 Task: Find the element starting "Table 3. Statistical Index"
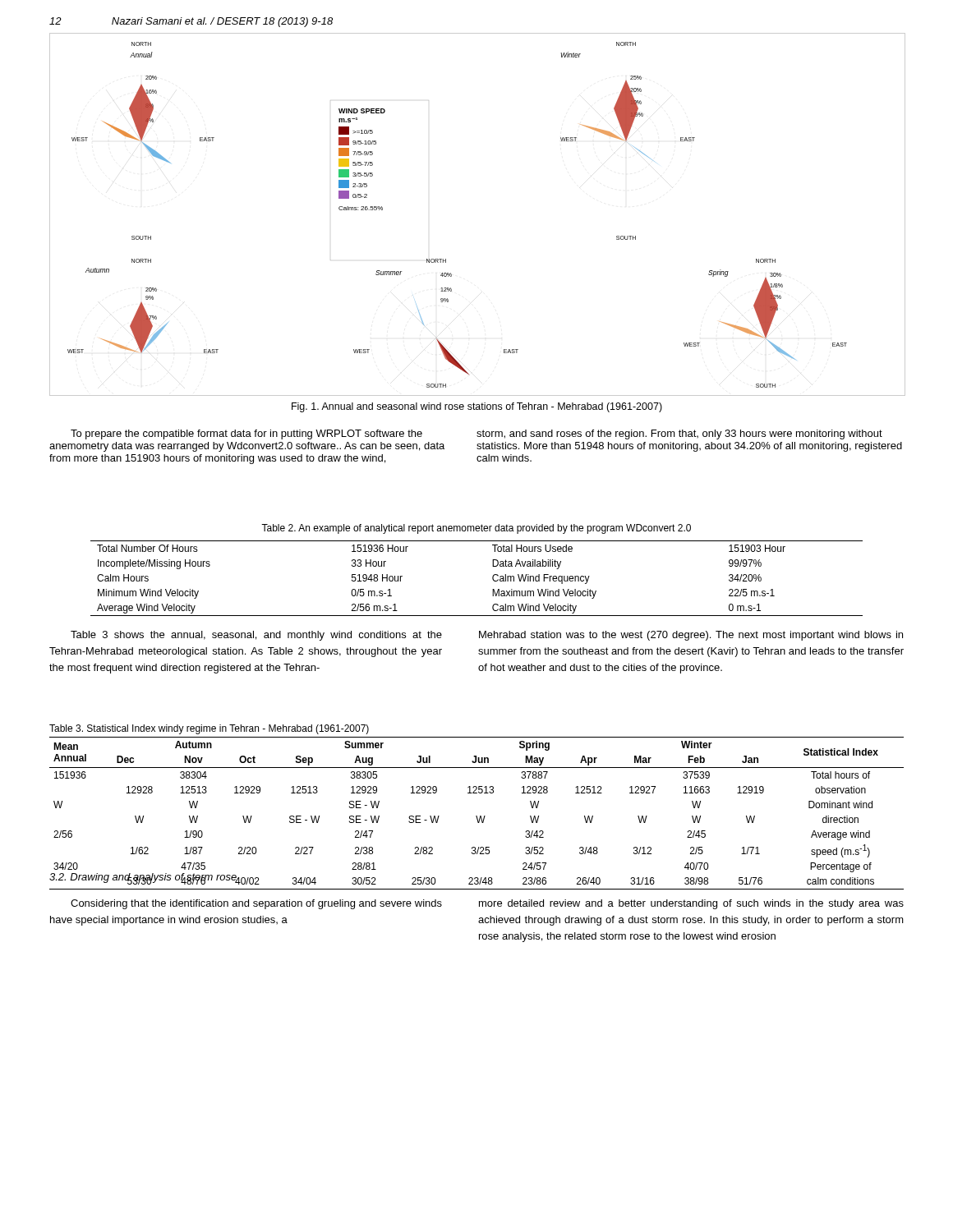(x=209, y=729)
